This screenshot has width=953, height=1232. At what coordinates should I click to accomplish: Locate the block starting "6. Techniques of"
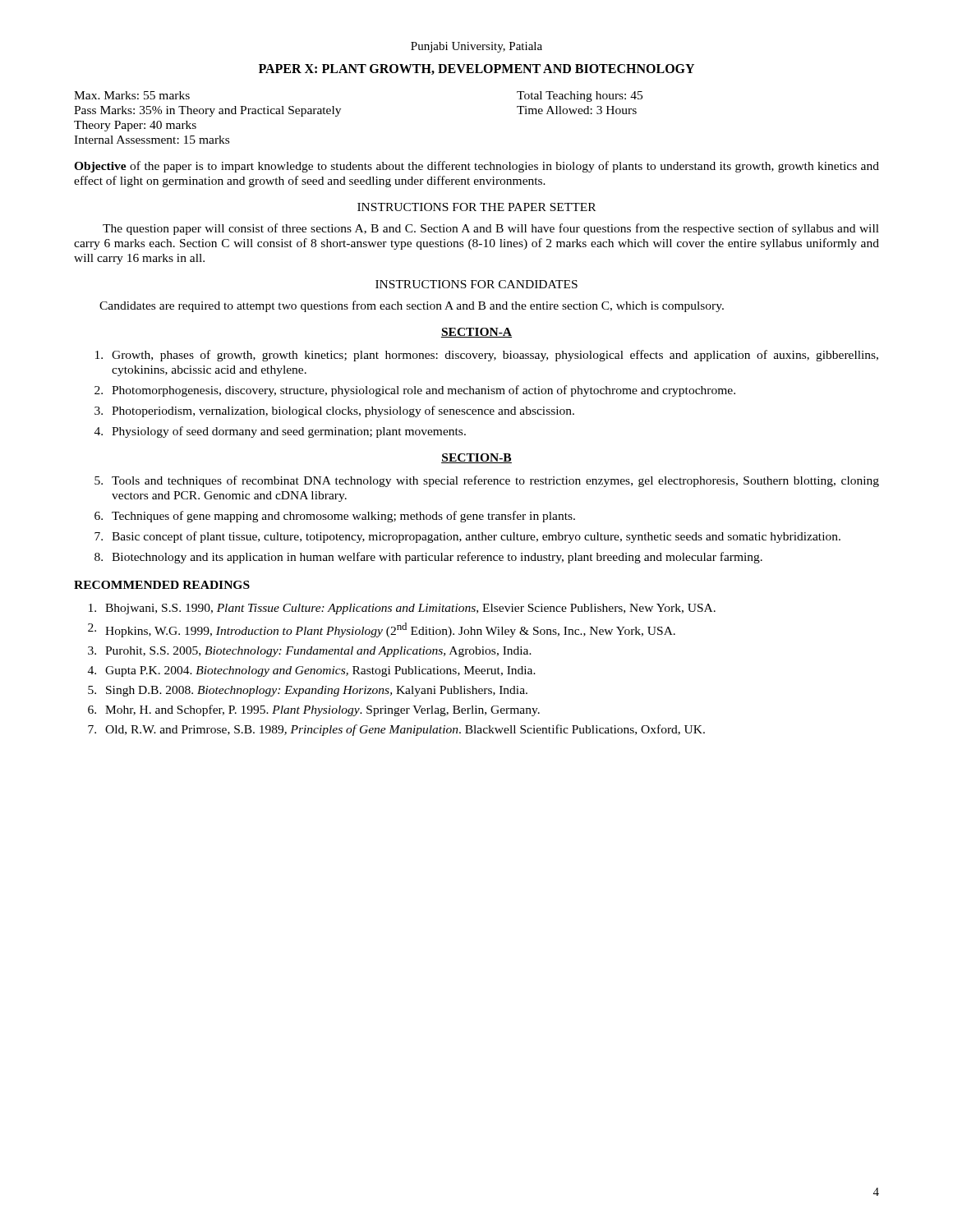[x=476, y=516]
